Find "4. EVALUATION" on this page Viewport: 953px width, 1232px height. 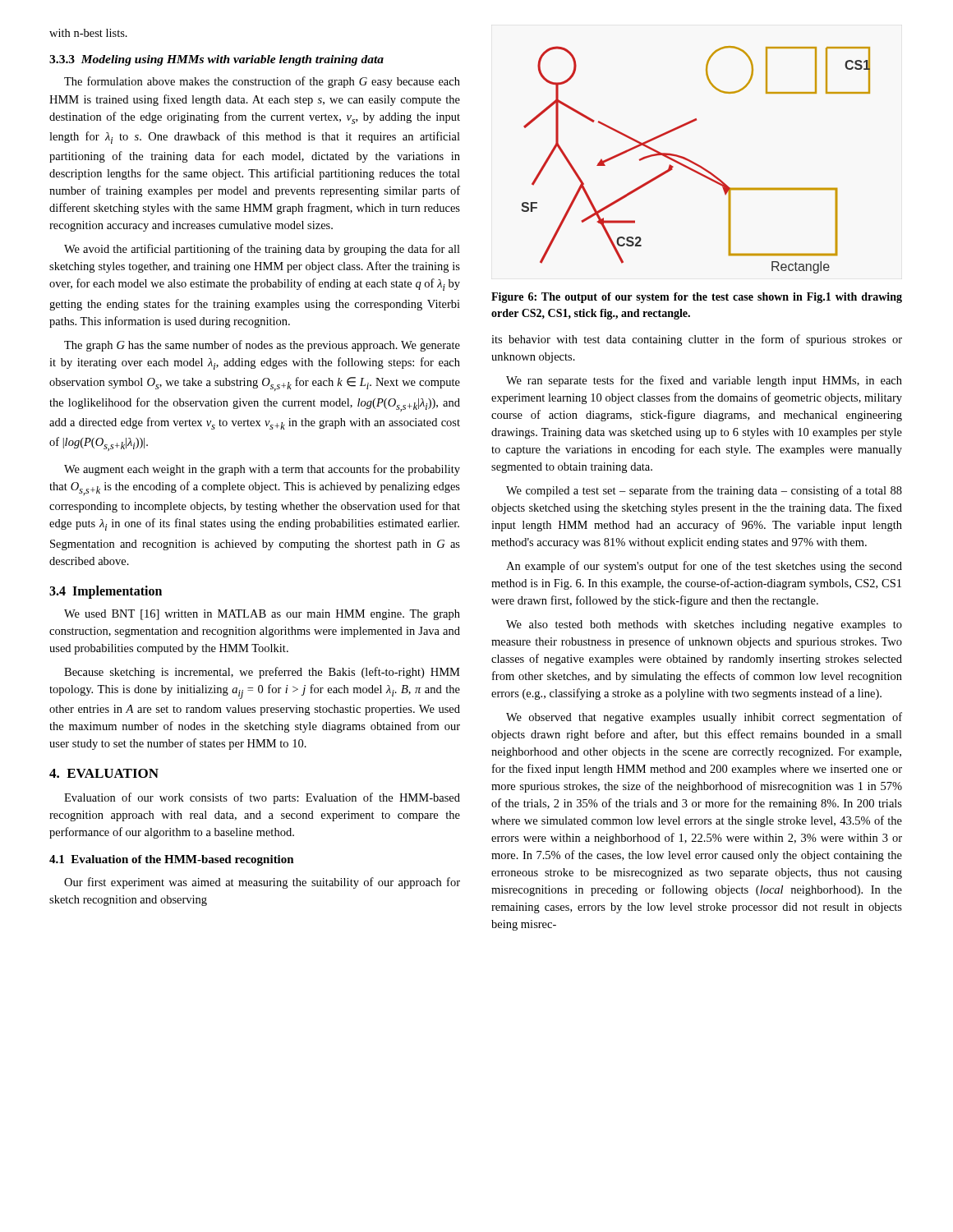[x=104, y=773]
